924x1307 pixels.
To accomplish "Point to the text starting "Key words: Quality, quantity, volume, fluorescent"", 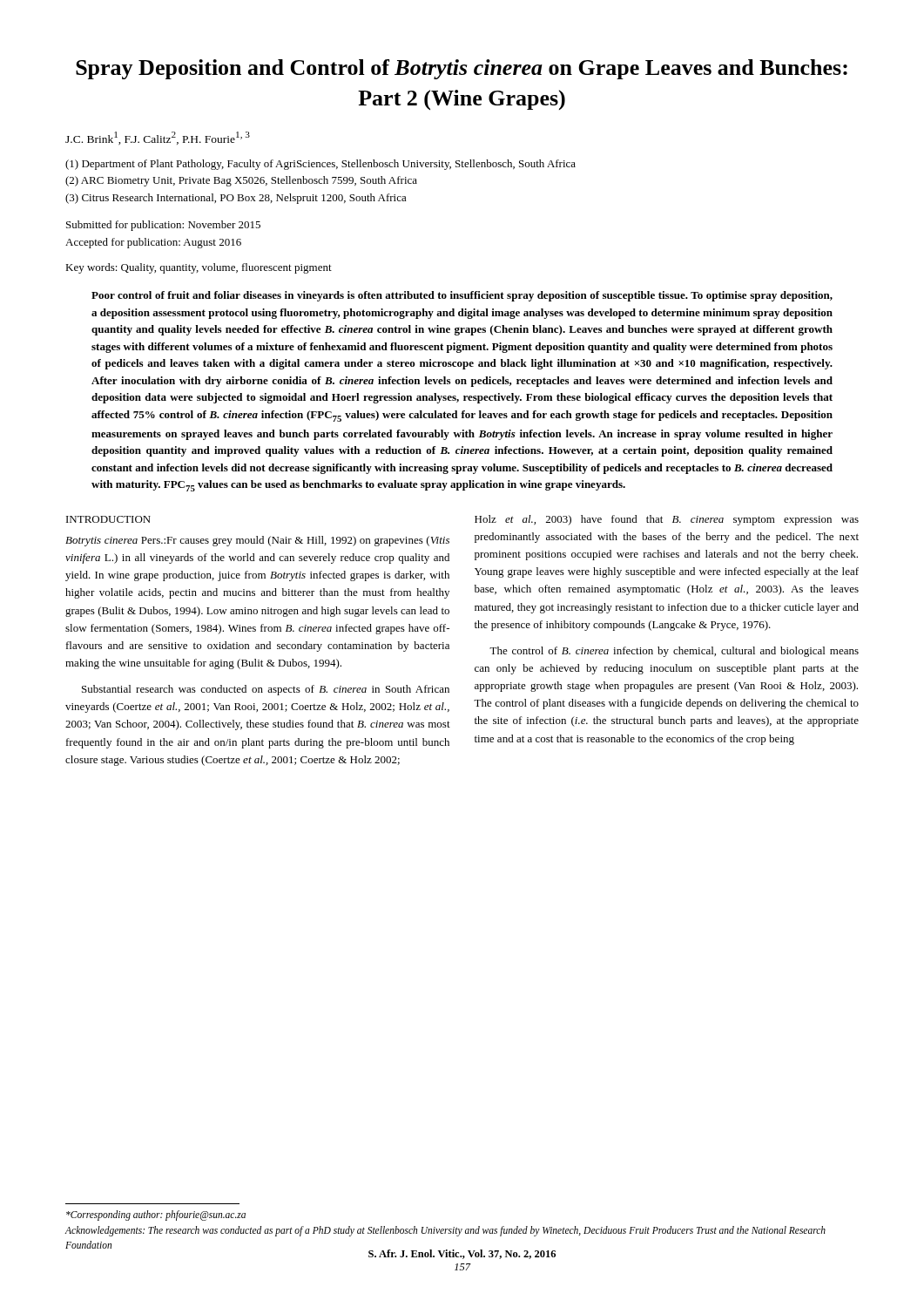I will tap(198, 267).
